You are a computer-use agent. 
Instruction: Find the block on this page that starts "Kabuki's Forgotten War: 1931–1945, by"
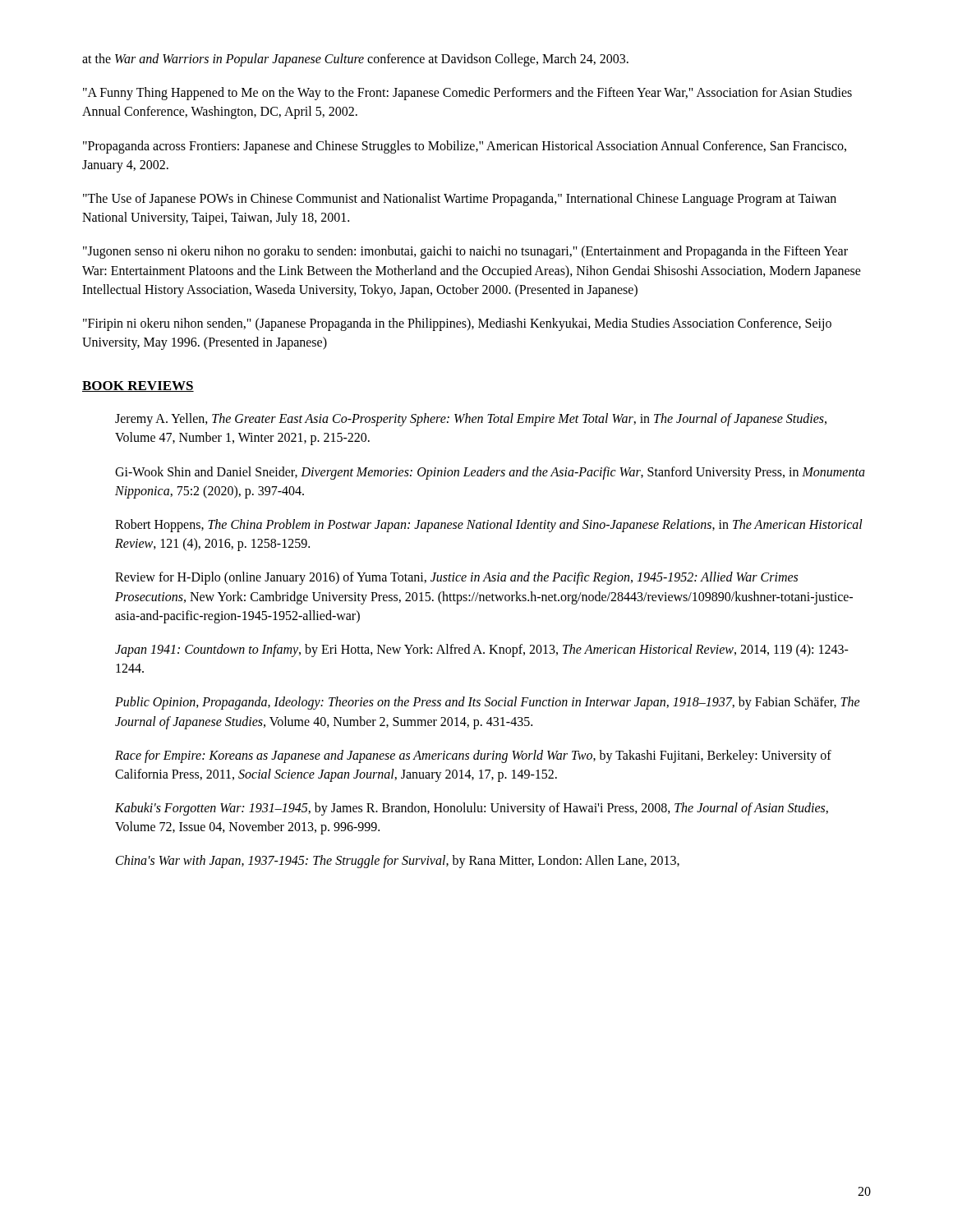pos(472,817)
